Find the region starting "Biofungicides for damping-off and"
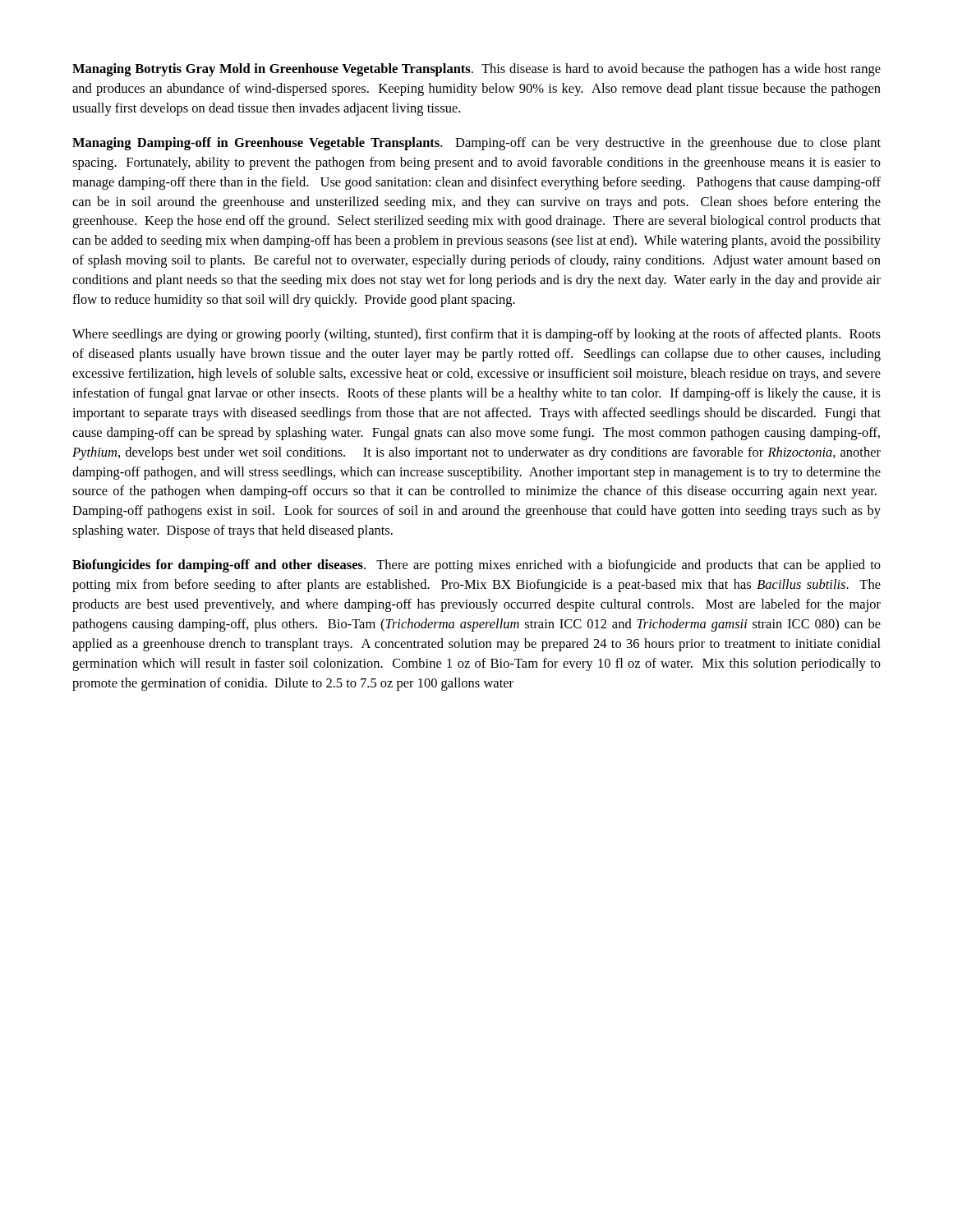 [x=476, y=624]
